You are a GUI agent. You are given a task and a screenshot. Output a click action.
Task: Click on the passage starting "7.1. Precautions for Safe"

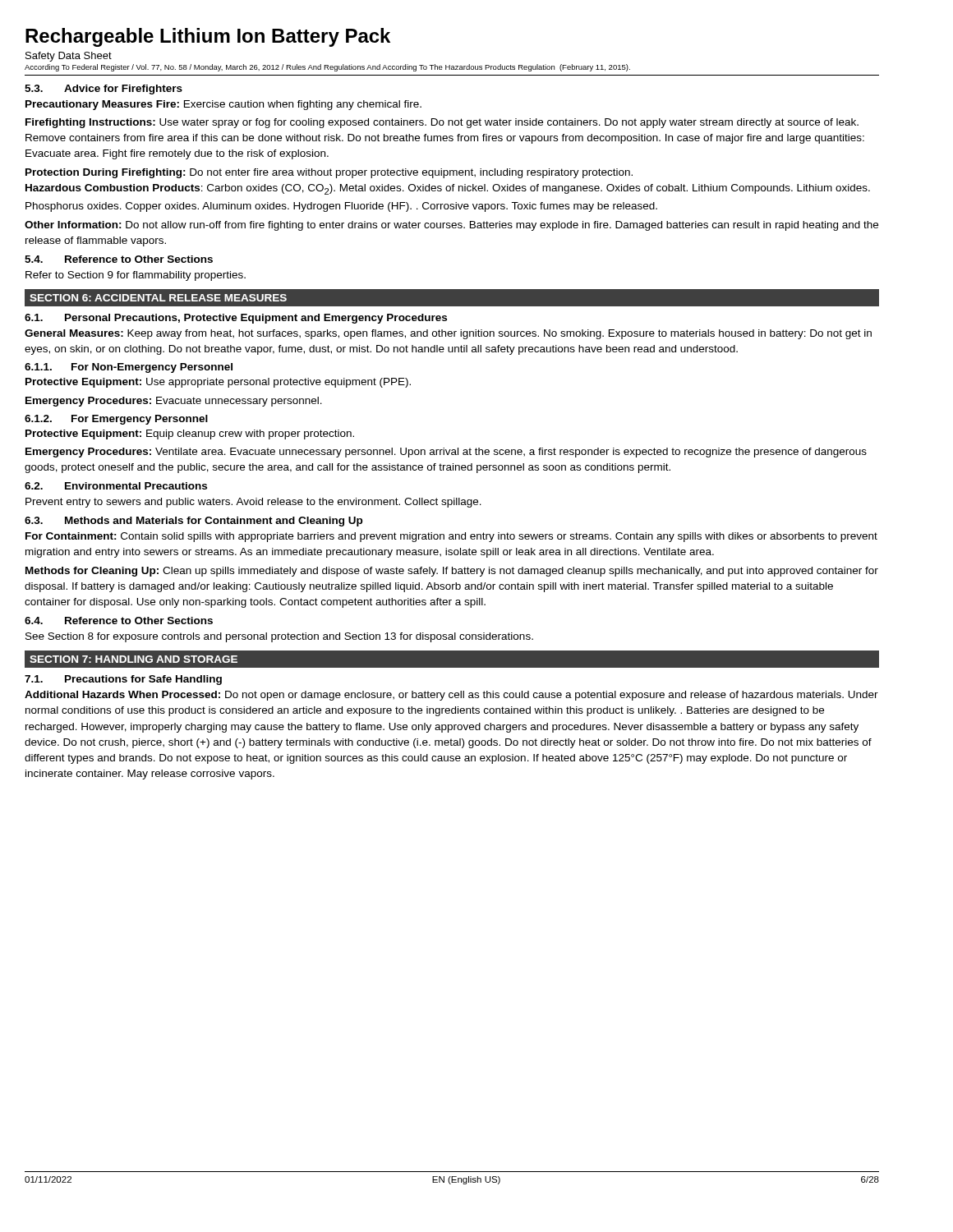124,679
